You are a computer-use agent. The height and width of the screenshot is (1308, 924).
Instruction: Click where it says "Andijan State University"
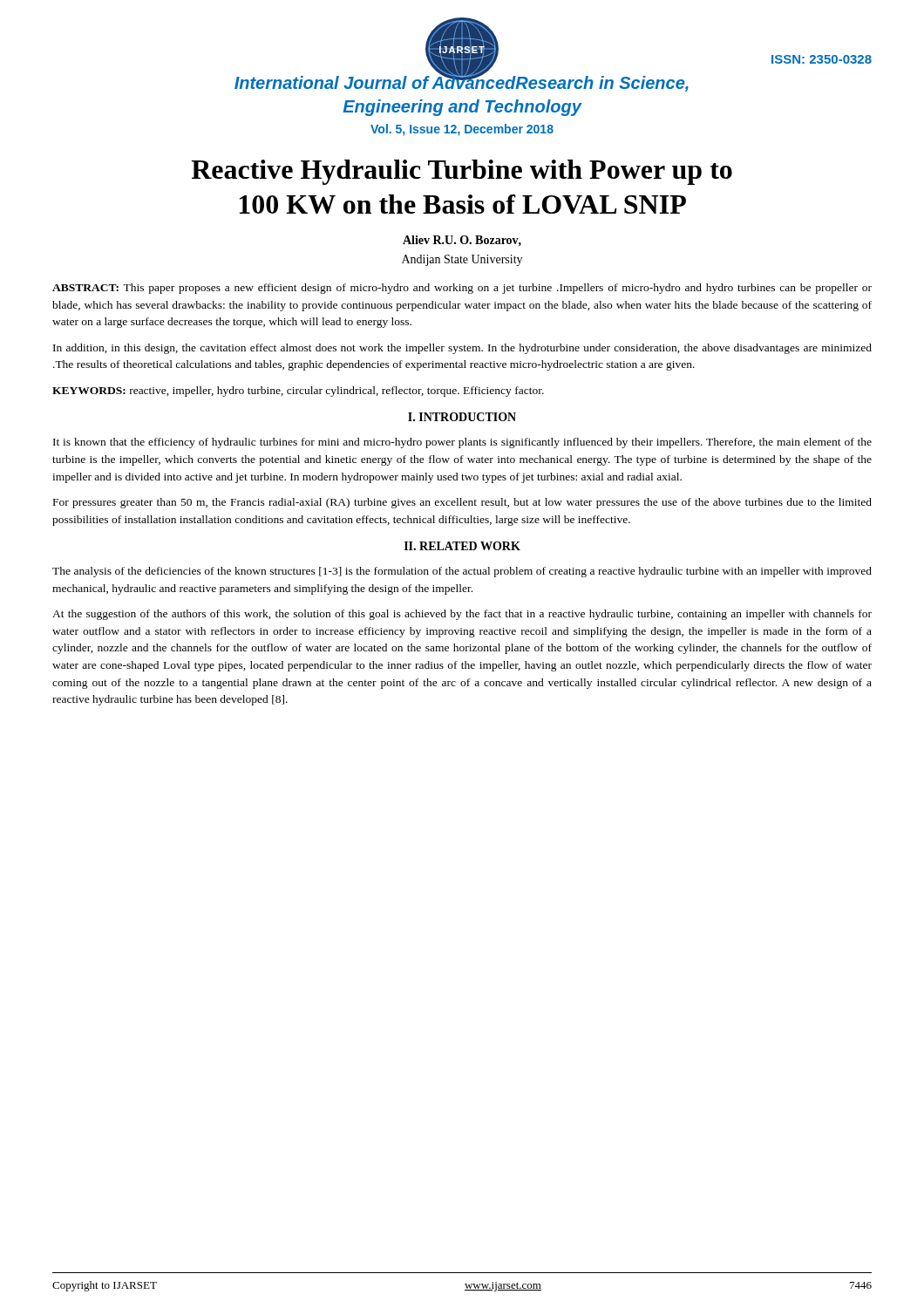(x=462, y=259)
